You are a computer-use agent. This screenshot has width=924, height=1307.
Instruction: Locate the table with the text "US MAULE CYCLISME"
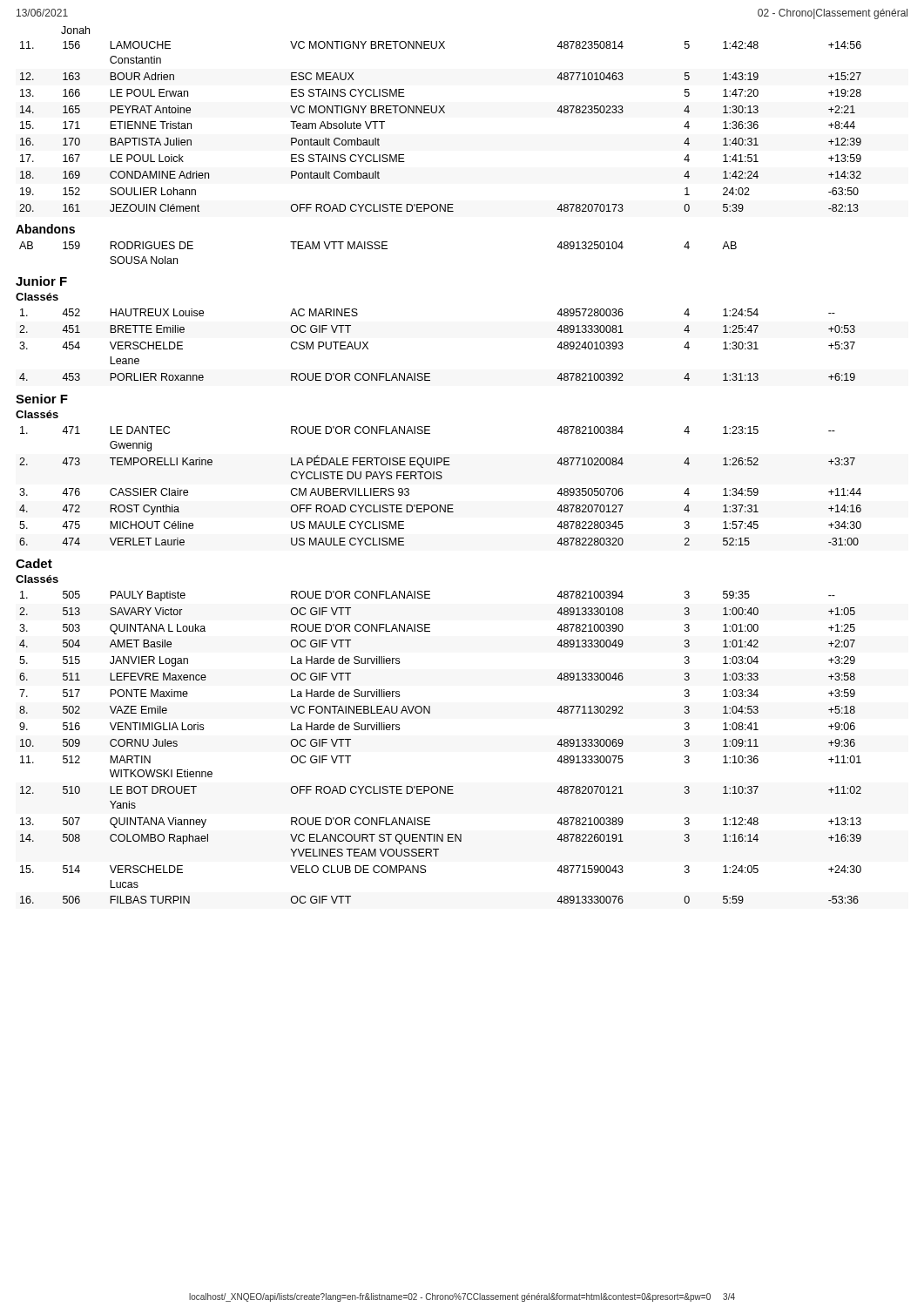click(x=462, y=486)
